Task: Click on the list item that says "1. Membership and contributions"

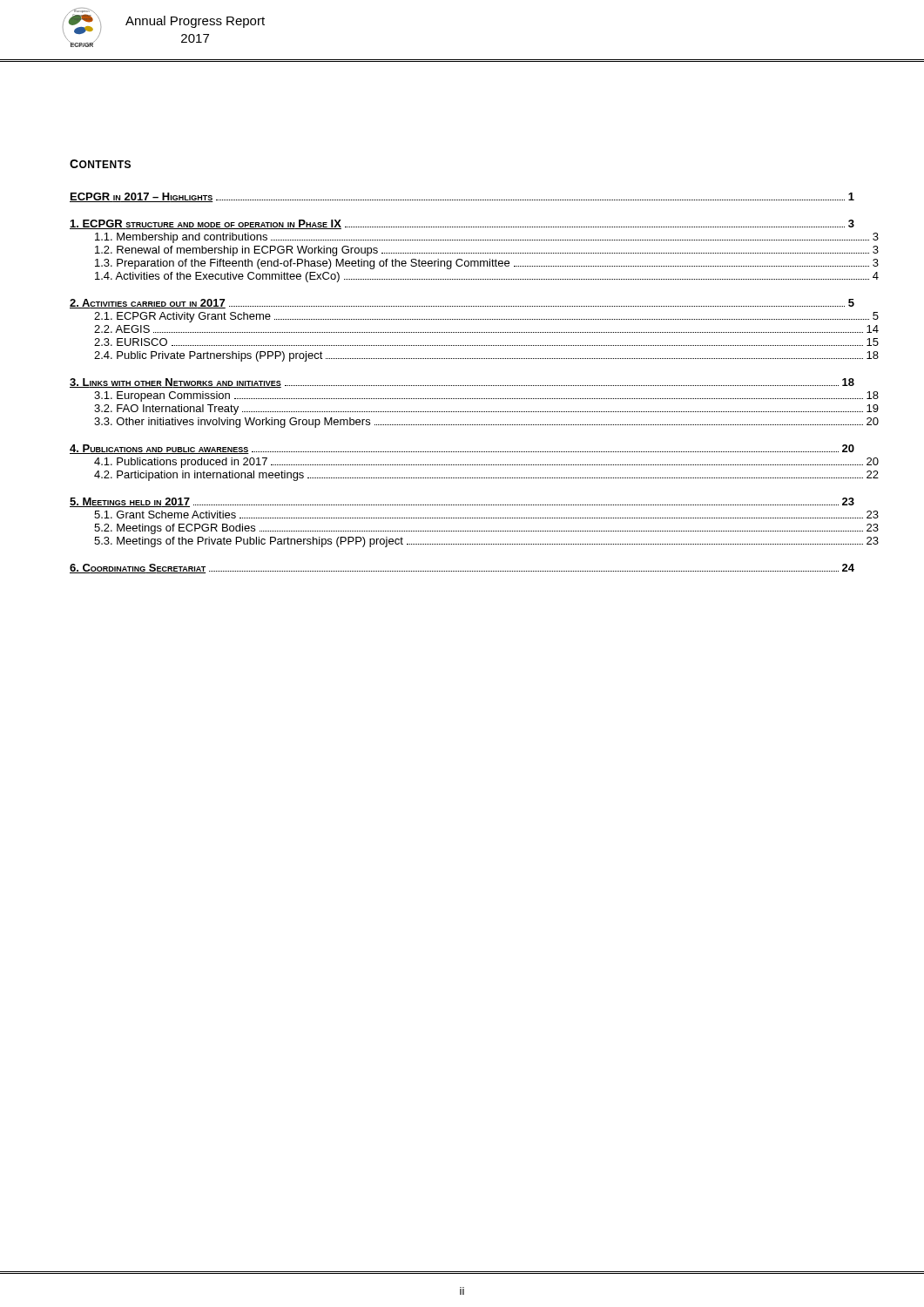Action: [x=486, y=237]
